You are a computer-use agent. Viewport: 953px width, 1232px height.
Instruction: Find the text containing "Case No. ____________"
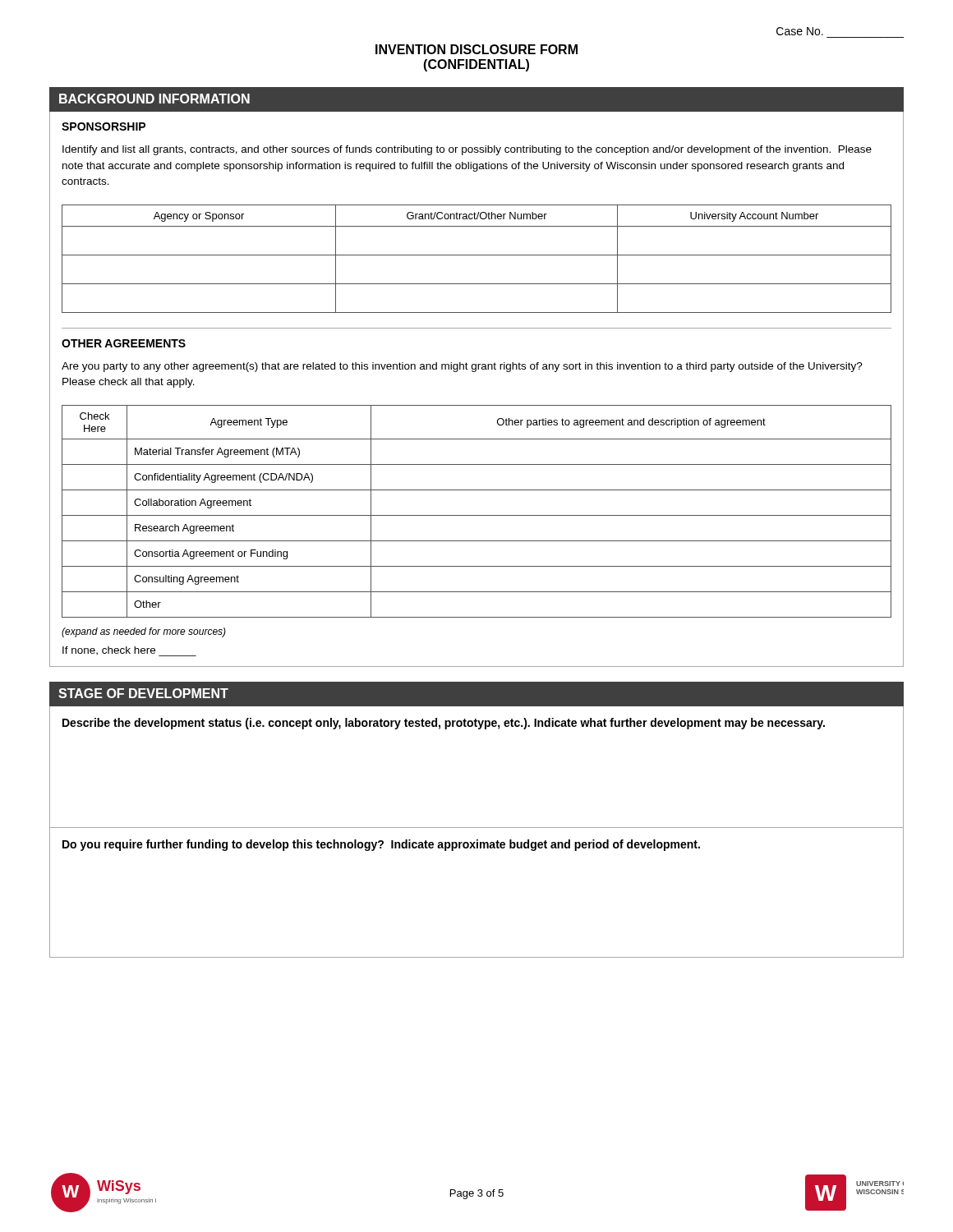[840, 31]
